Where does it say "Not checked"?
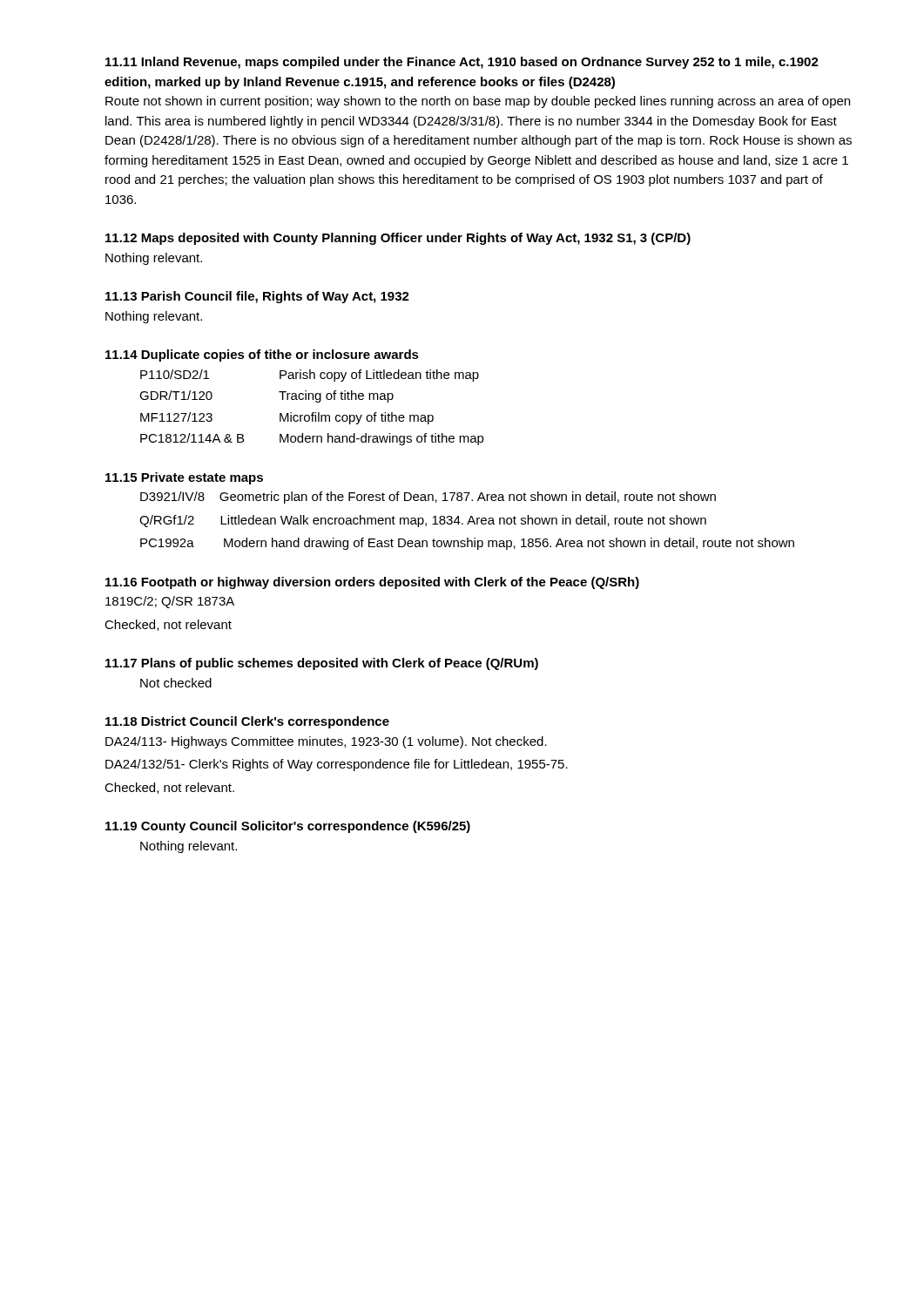 coord(176,683)
